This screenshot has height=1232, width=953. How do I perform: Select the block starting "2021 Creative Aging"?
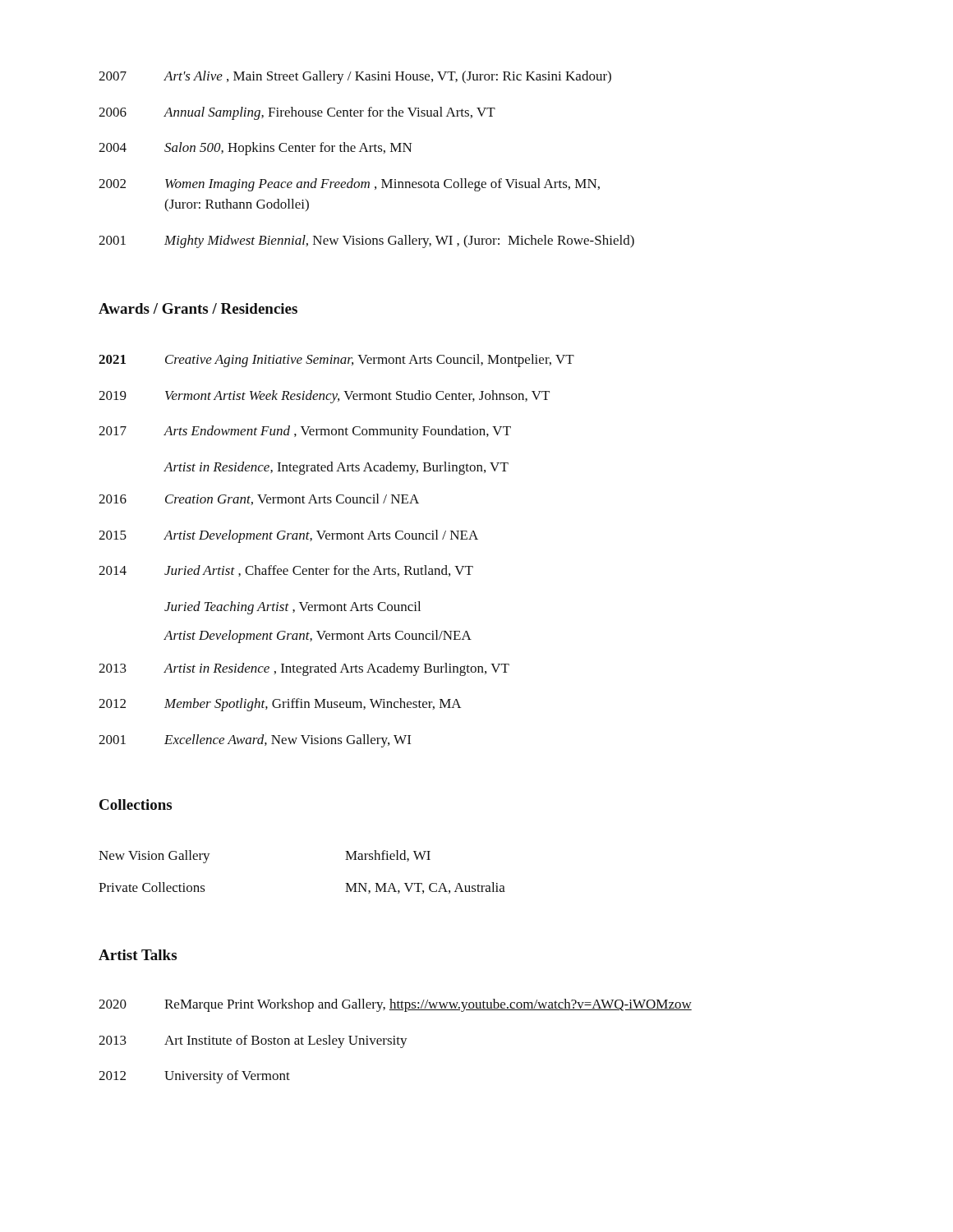476,359
